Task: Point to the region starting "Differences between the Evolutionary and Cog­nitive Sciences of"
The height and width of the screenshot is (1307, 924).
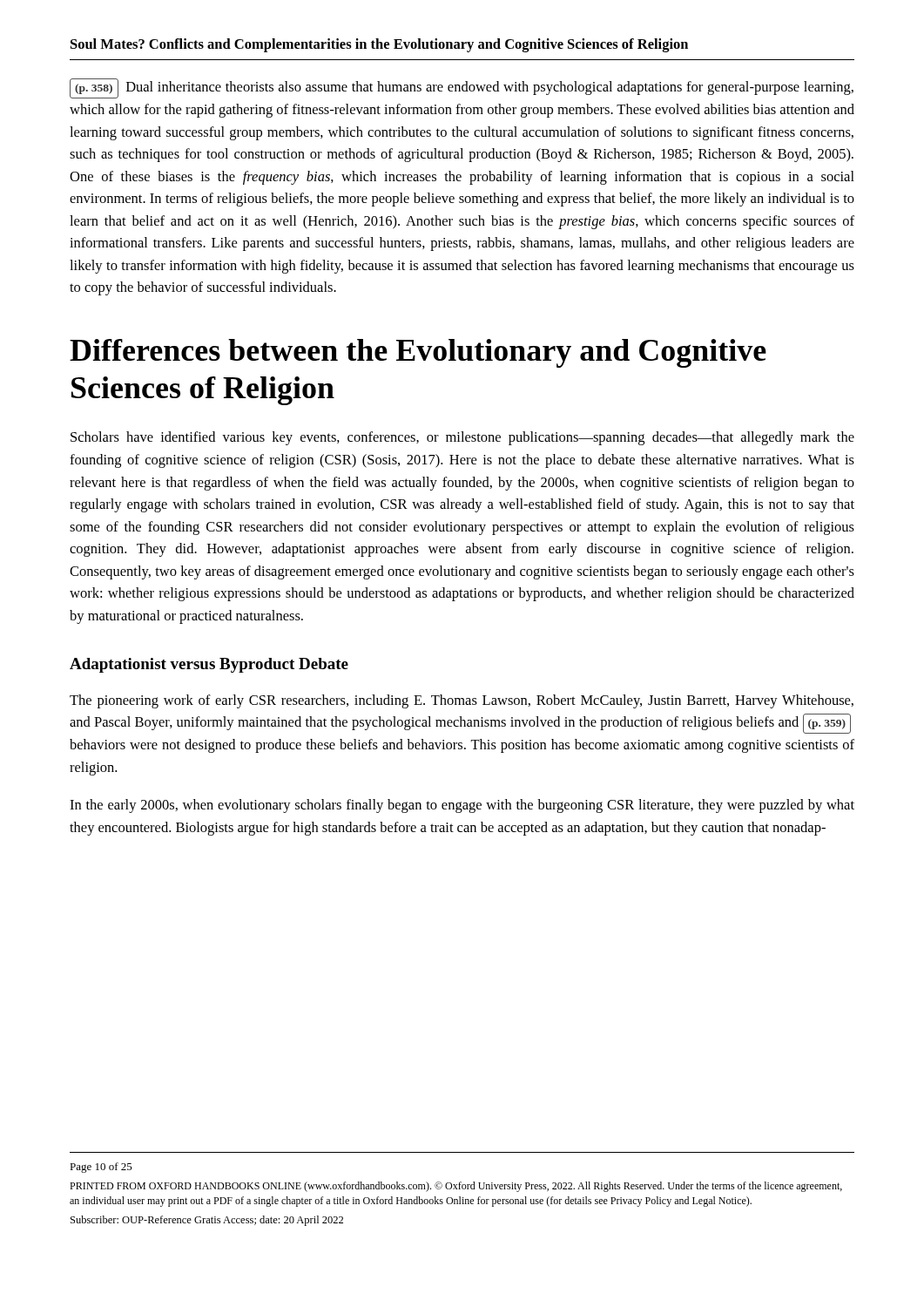Action: pos(418,369)
